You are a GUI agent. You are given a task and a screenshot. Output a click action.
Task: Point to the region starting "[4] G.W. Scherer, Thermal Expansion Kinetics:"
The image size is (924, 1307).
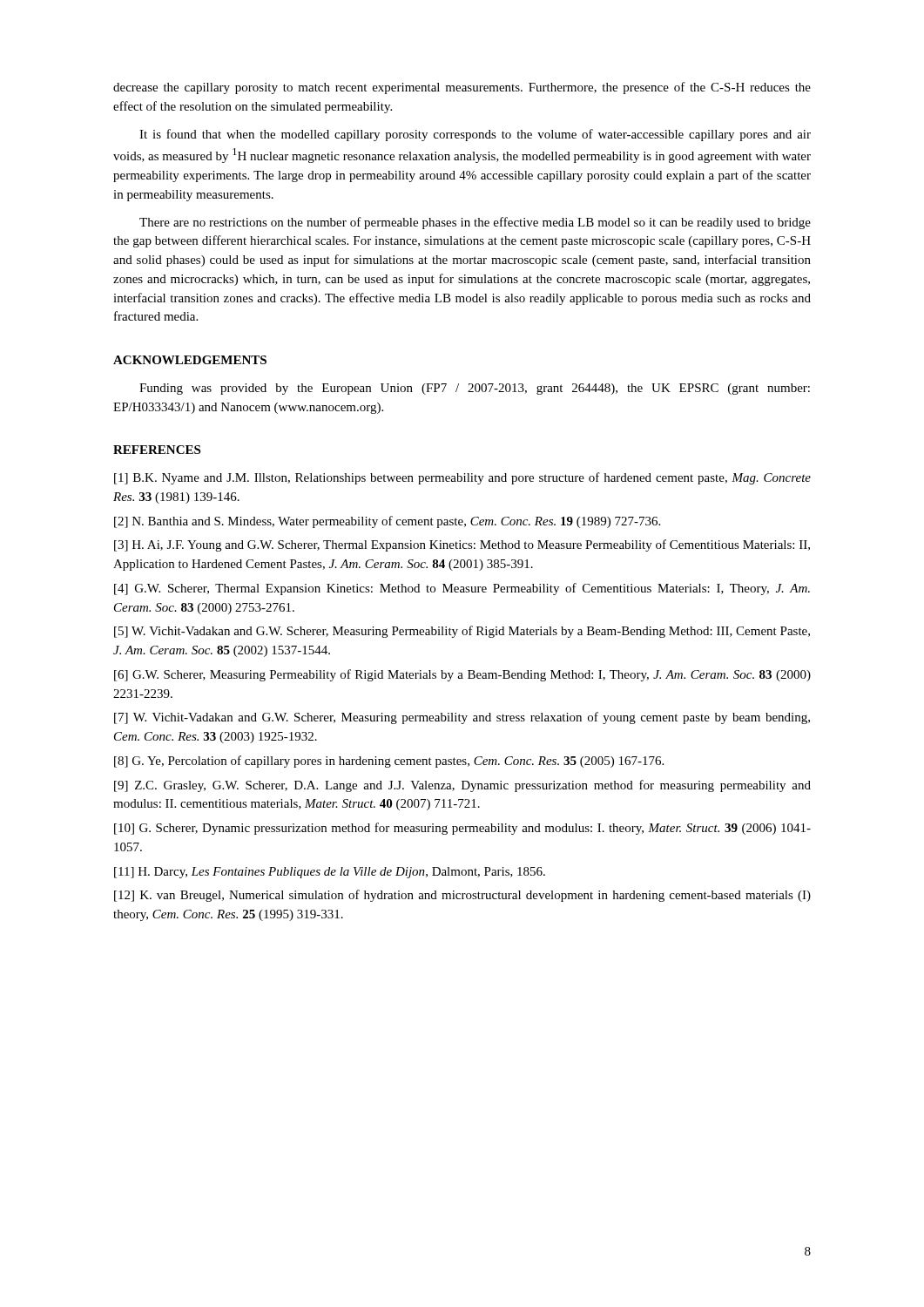[x=462, y=598]
